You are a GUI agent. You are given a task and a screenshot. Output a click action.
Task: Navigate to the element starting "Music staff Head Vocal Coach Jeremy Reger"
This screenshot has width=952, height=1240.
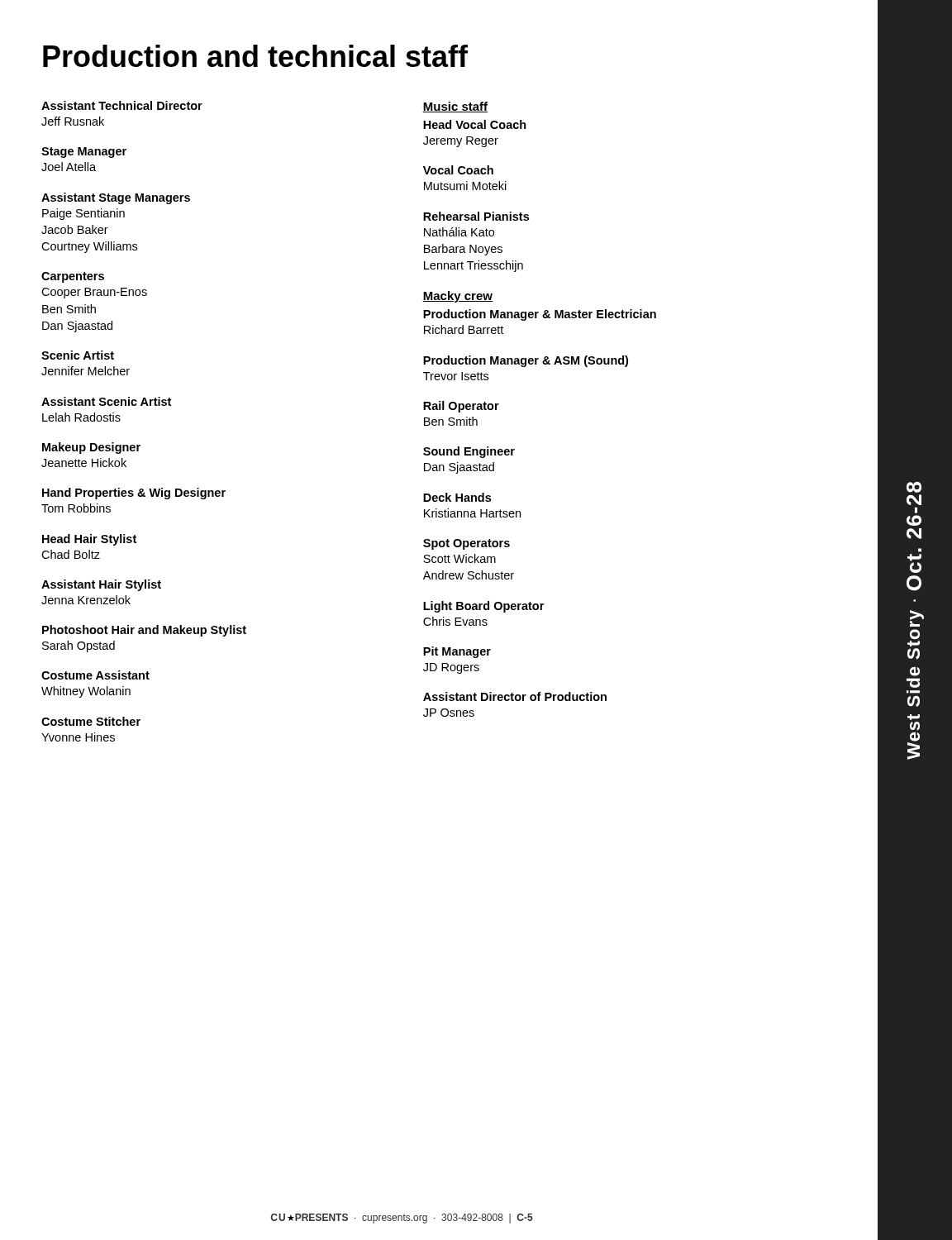(x=455, y=107)
